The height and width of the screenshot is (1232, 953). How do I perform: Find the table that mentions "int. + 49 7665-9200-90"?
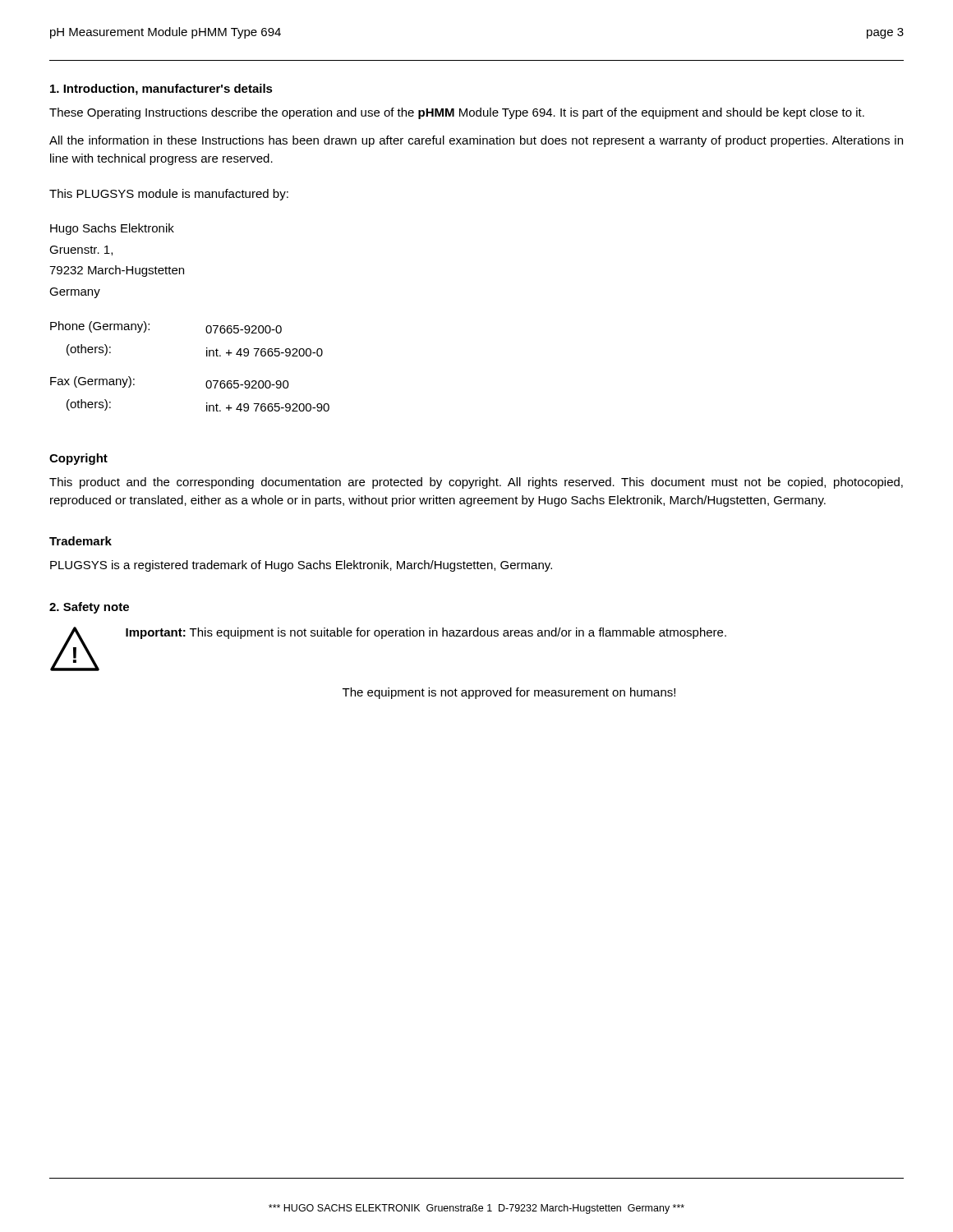(x=476, y=368)
